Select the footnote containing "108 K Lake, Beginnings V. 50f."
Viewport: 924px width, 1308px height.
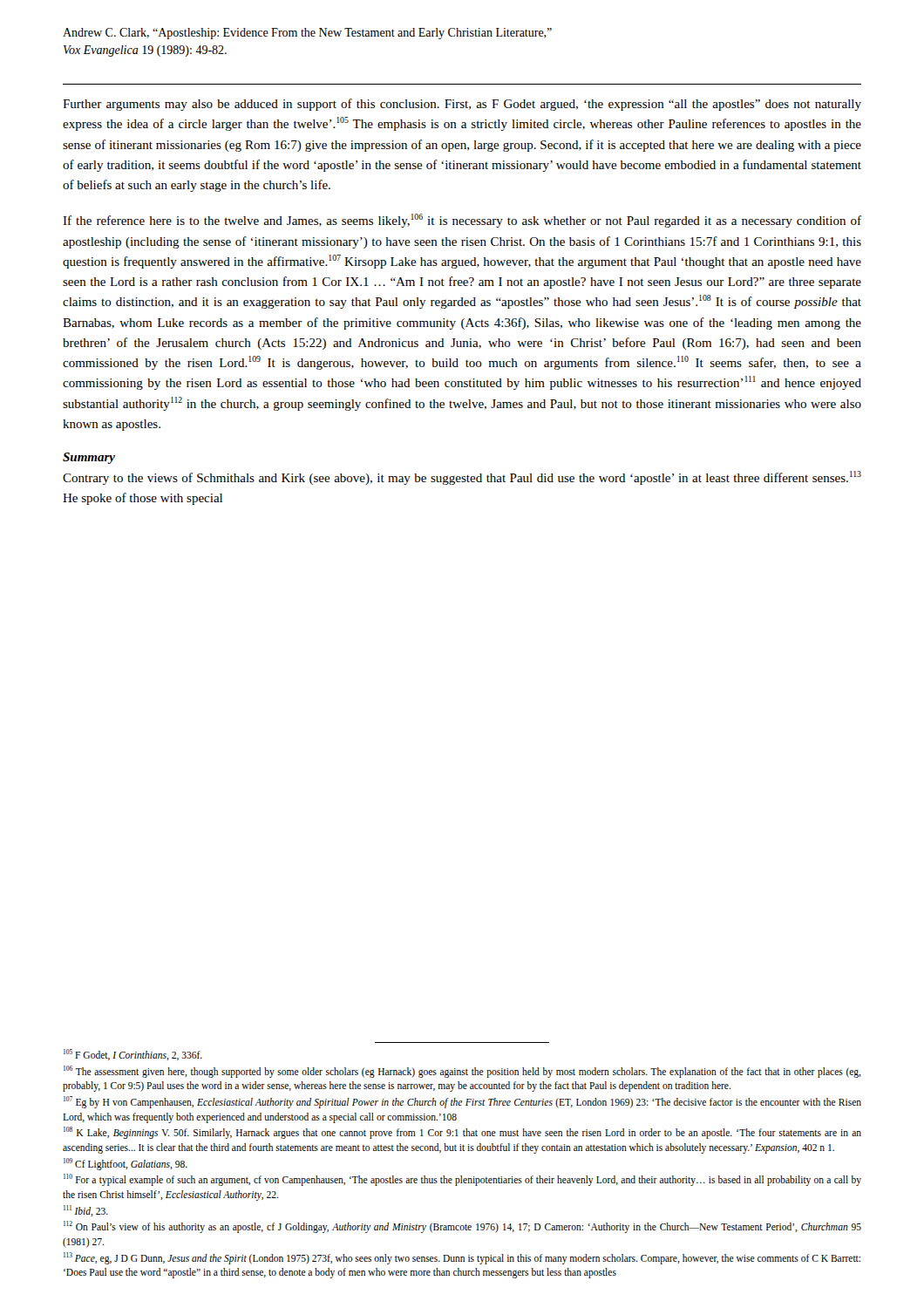(462, 1139)
